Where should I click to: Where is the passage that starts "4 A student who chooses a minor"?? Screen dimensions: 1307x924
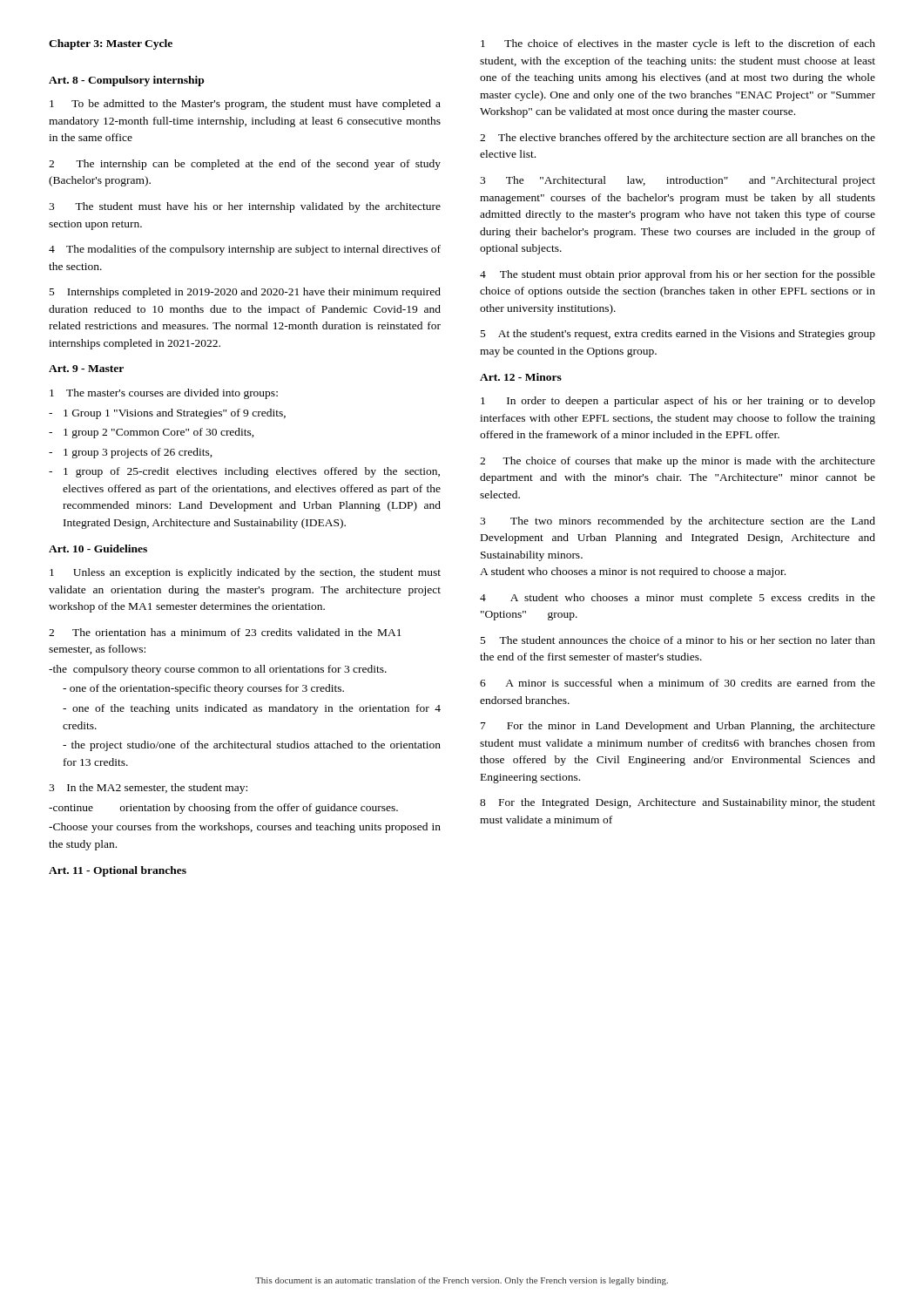click(x=678, y=606)
